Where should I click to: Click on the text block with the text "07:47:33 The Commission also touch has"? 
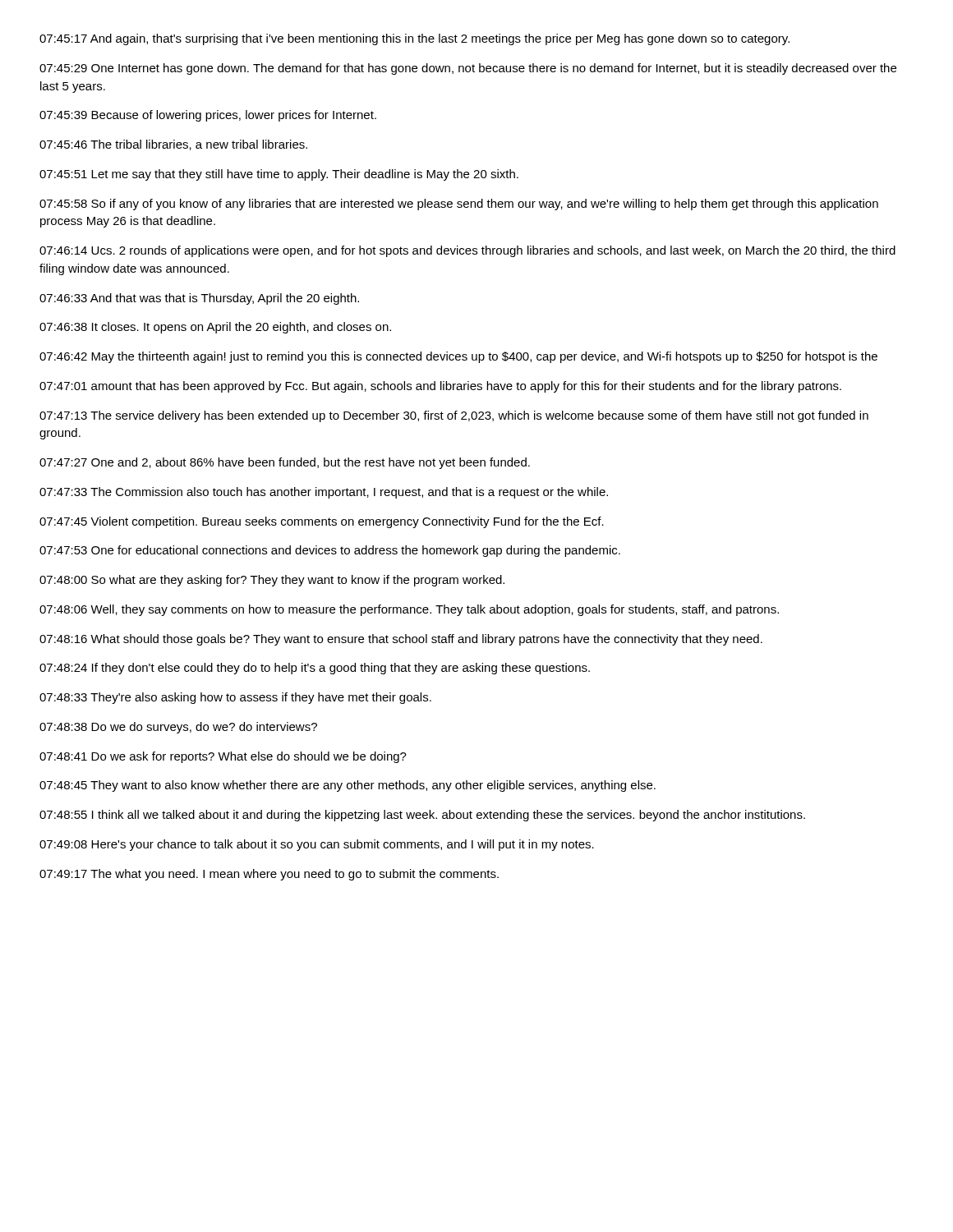point(324,491)
